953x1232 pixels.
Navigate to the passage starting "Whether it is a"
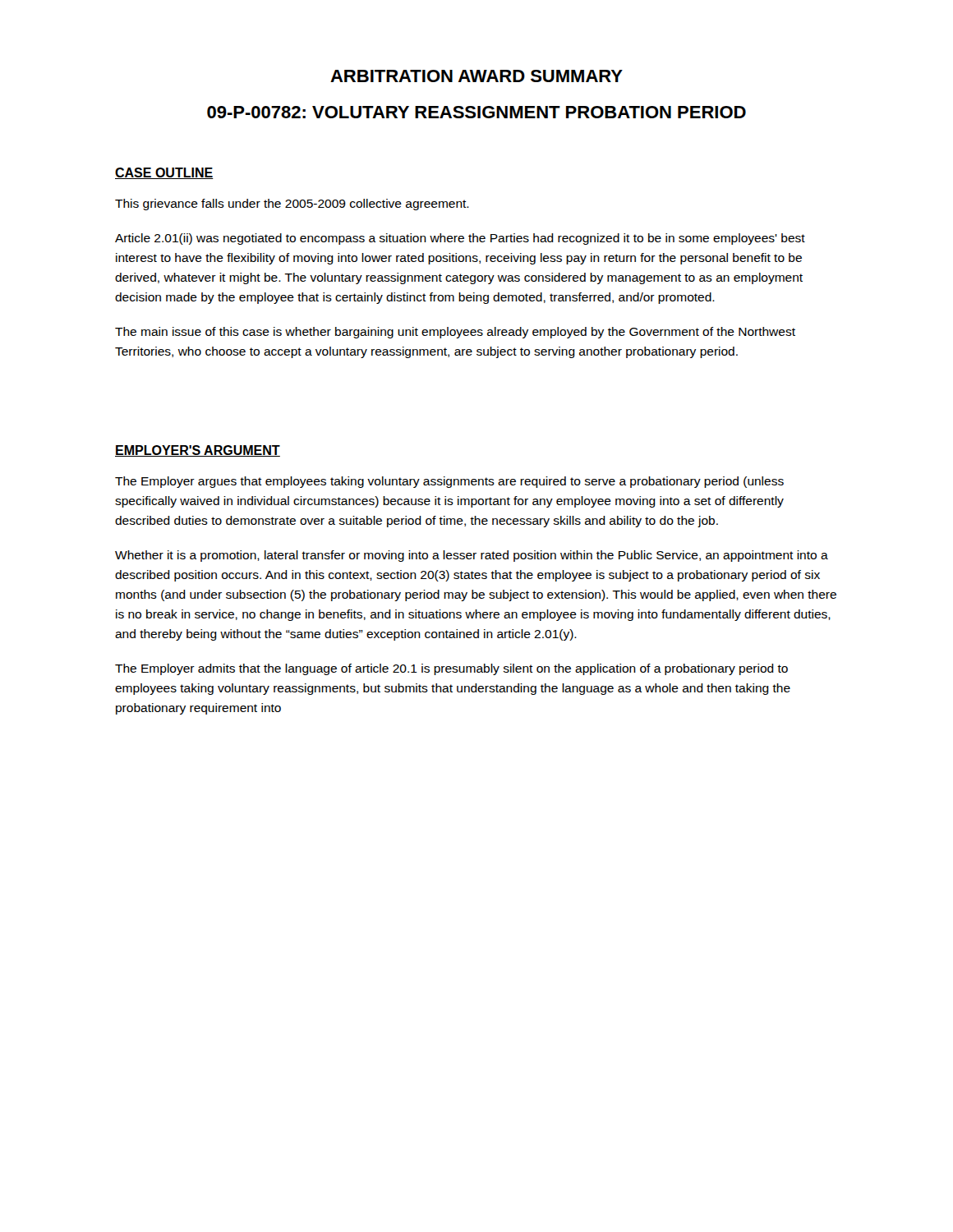pos(476,594)
